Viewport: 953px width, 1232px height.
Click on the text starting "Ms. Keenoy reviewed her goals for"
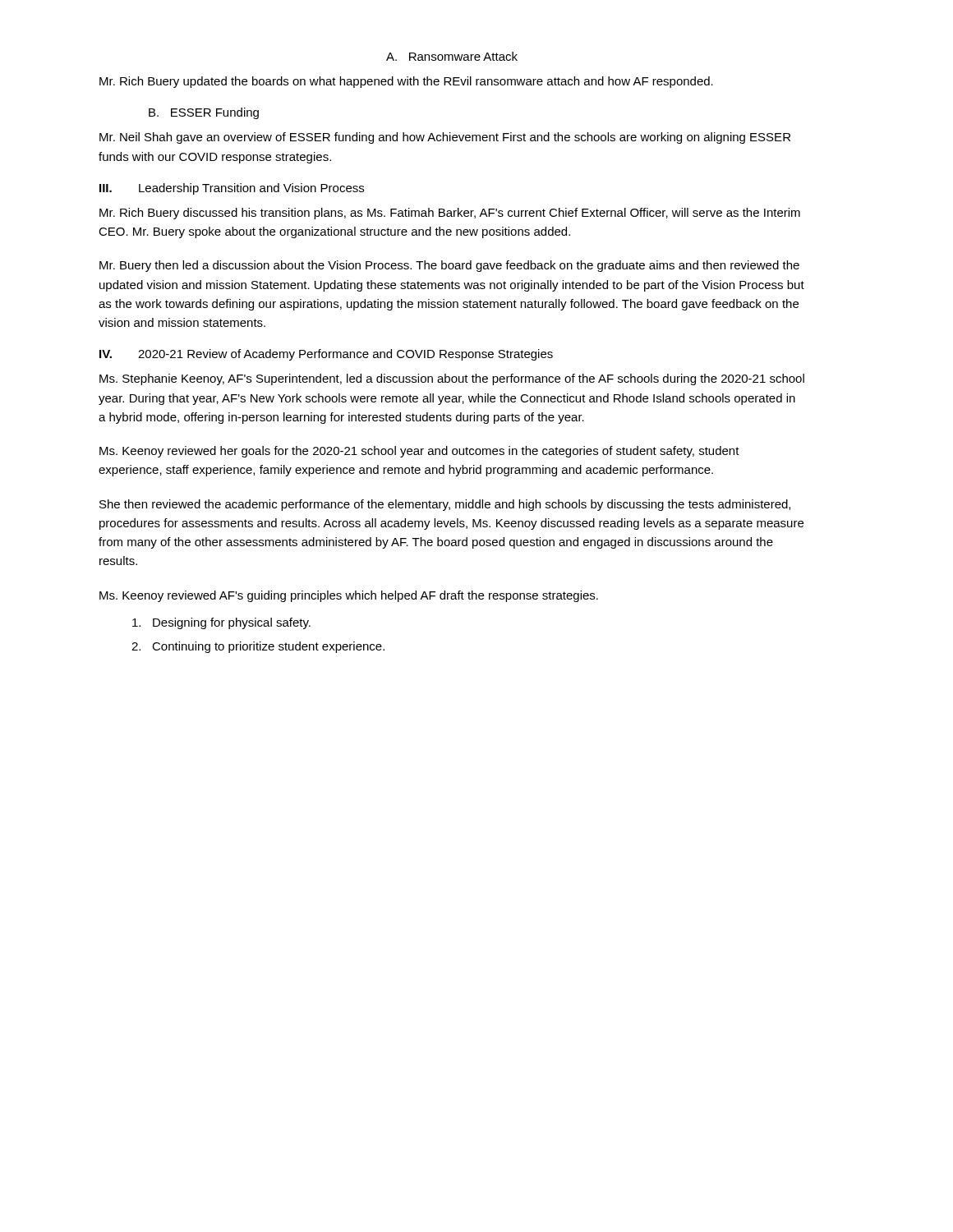[x=419, y=460]
